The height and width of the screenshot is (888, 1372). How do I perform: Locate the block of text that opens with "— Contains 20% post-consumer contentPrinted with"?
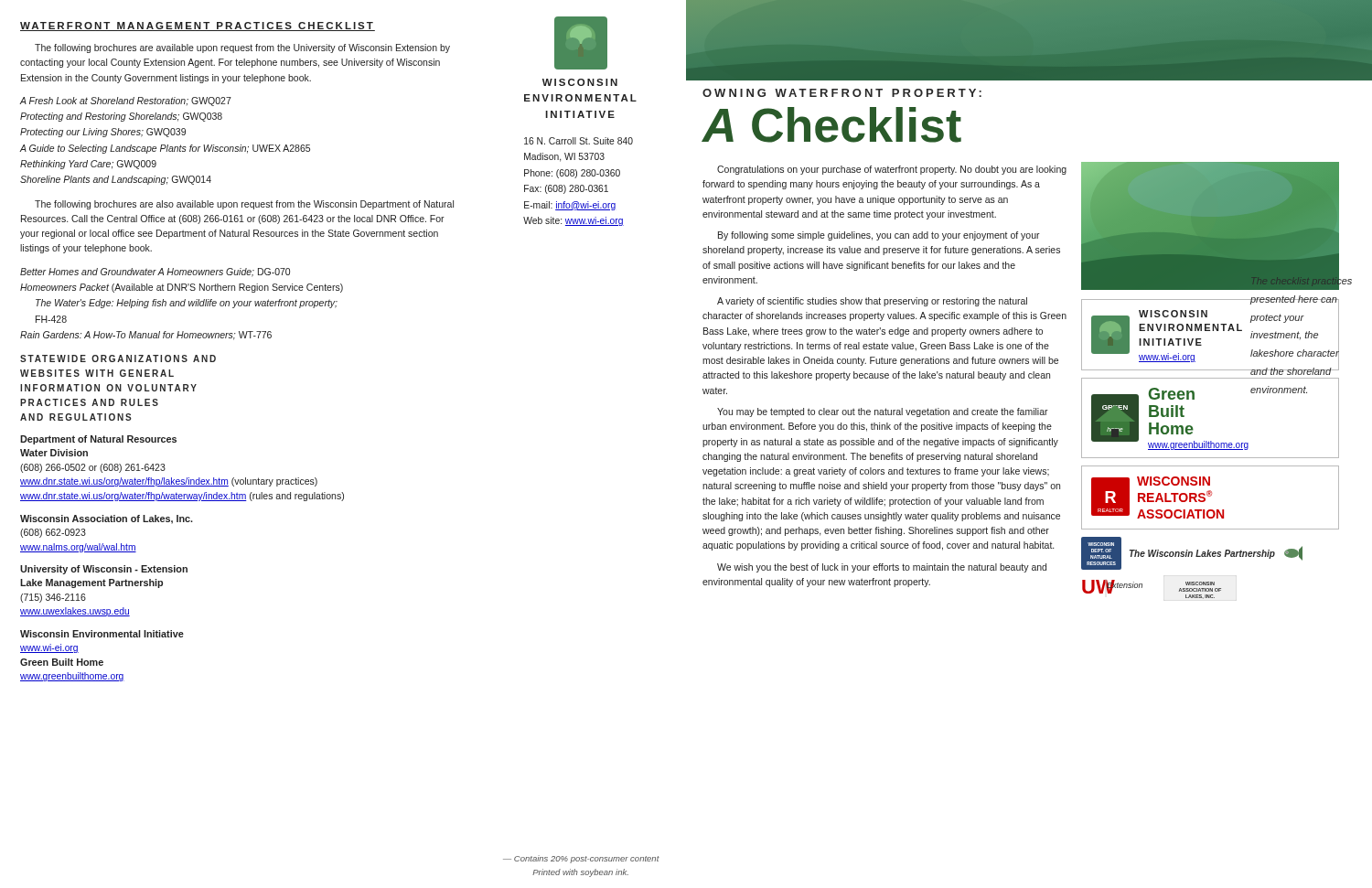[x=581, y=865]
